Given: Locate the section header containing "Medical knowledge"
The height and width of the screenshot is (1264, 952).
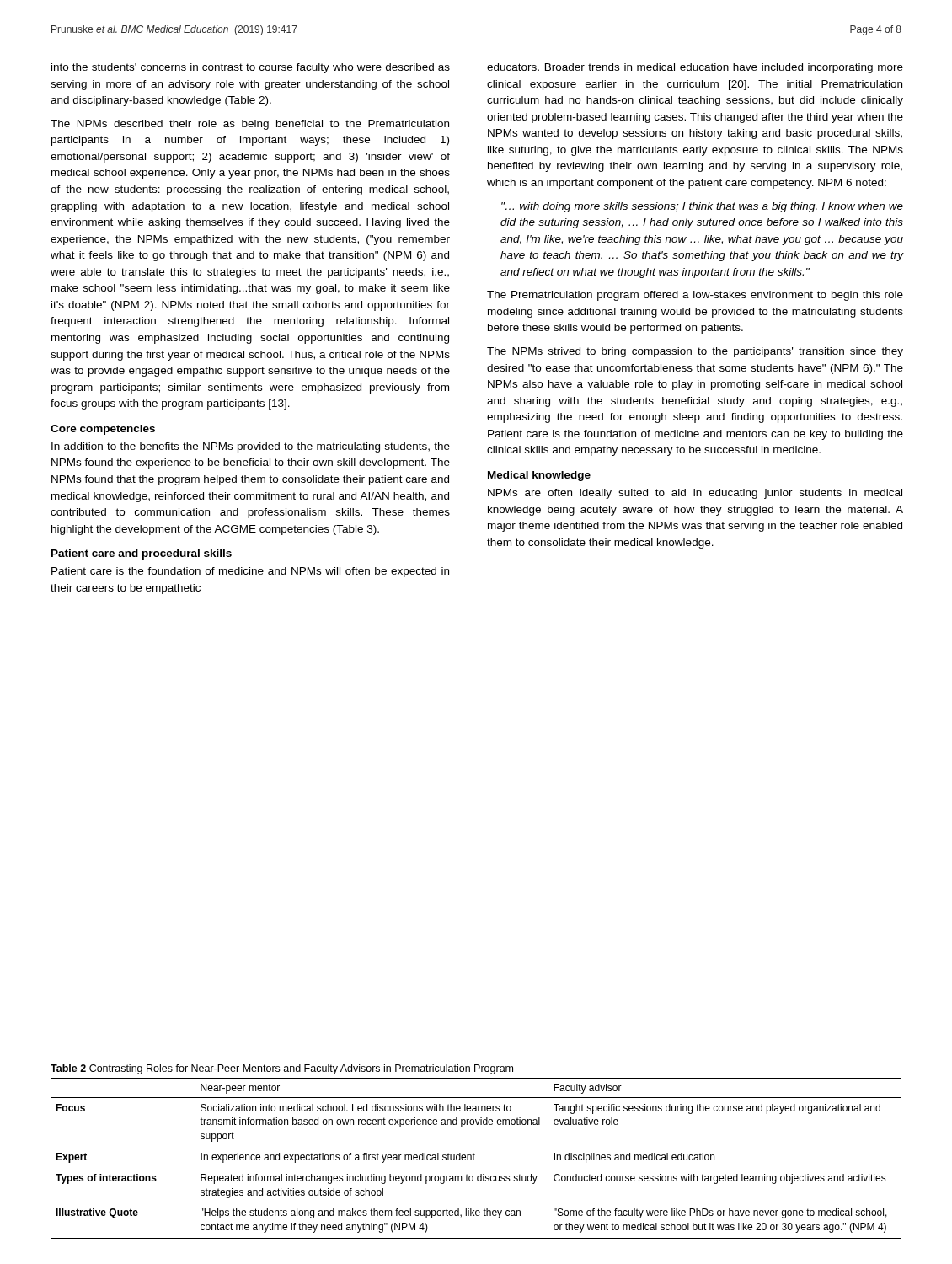Looking at the screenshot, I should [x=539, y=475].
